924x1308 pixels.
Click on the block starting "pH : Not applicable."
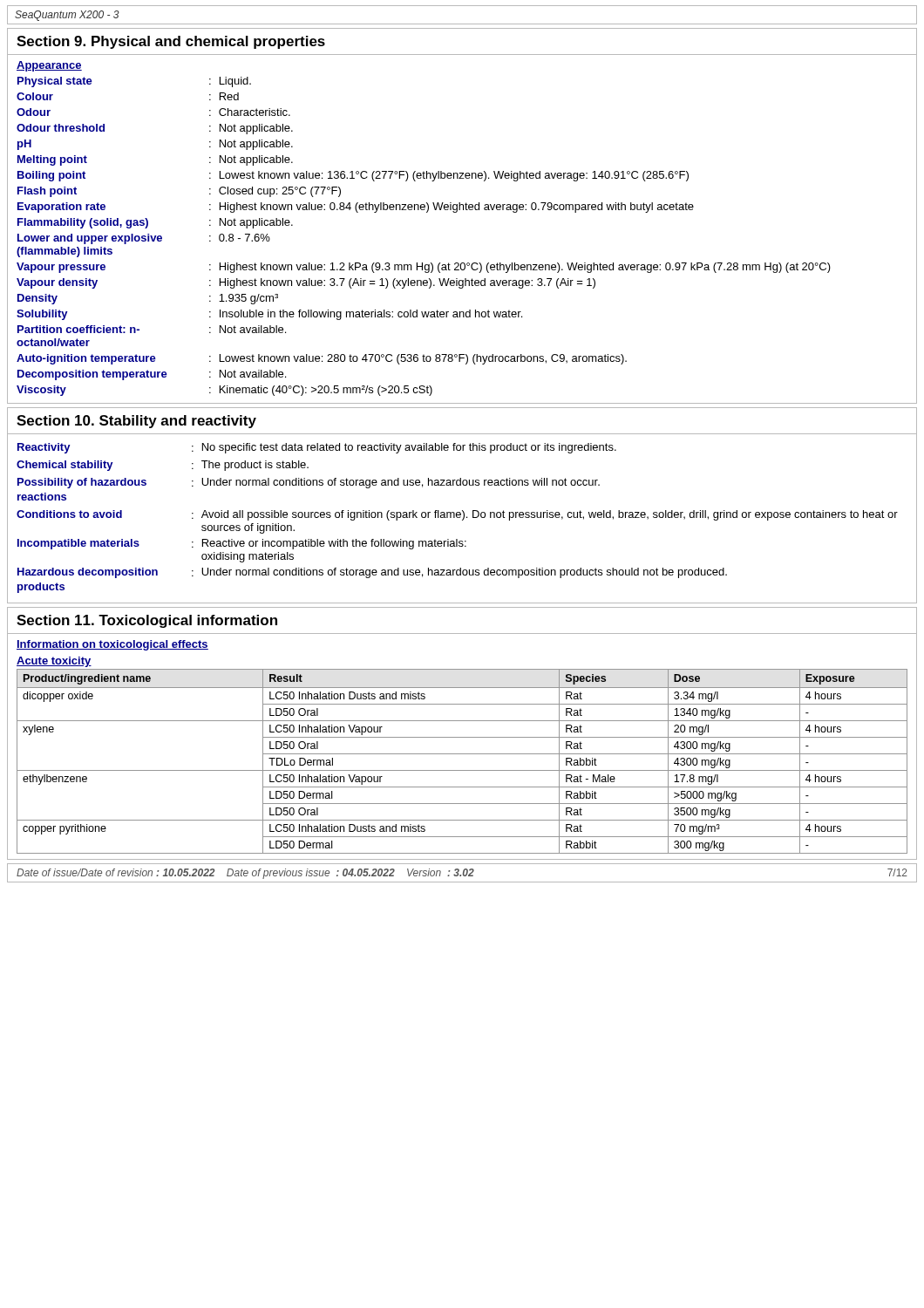tap(27, 143)
